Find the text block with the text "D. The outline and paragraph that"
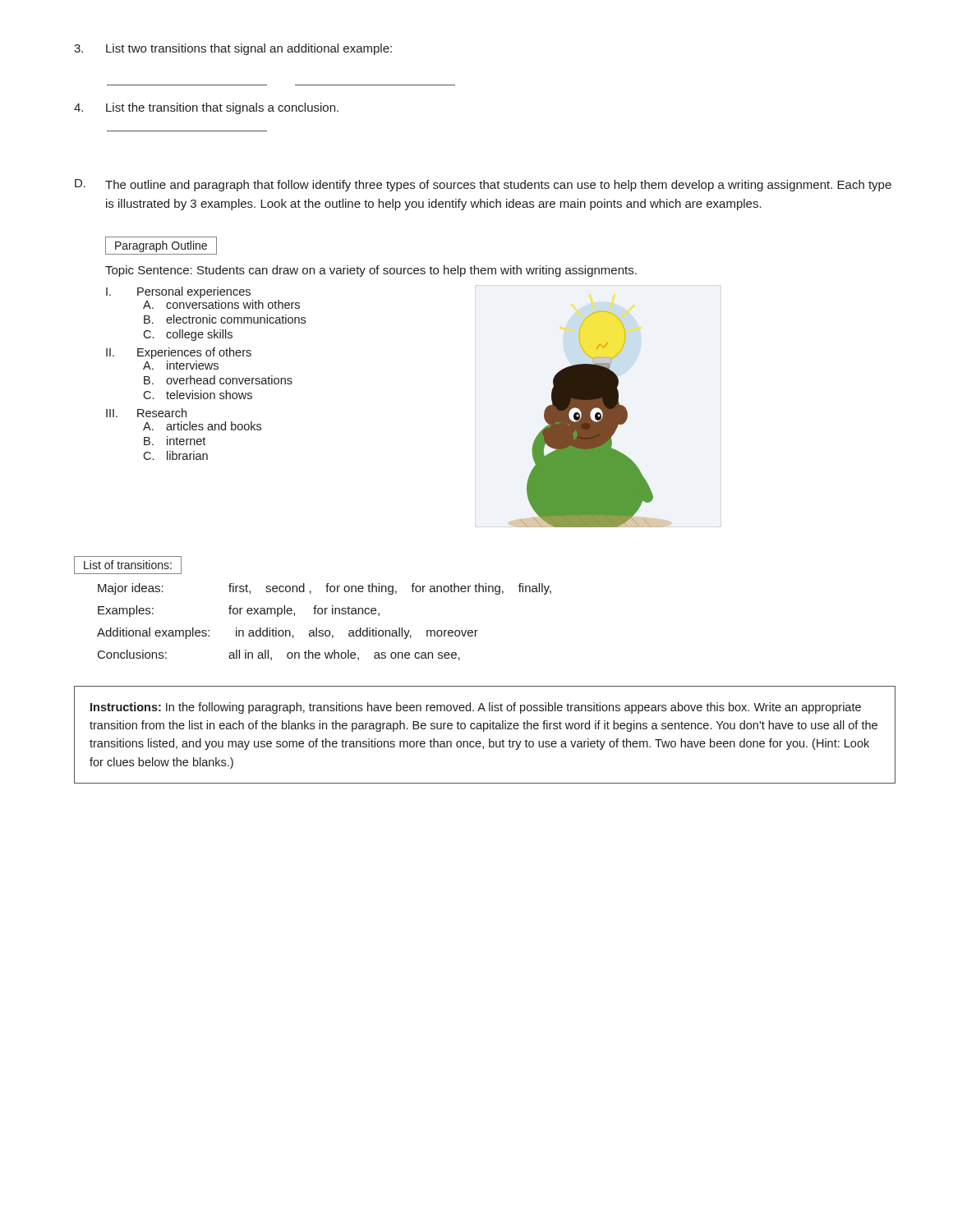The width and height of the screenshot is (953, 1232). point(485,194)
